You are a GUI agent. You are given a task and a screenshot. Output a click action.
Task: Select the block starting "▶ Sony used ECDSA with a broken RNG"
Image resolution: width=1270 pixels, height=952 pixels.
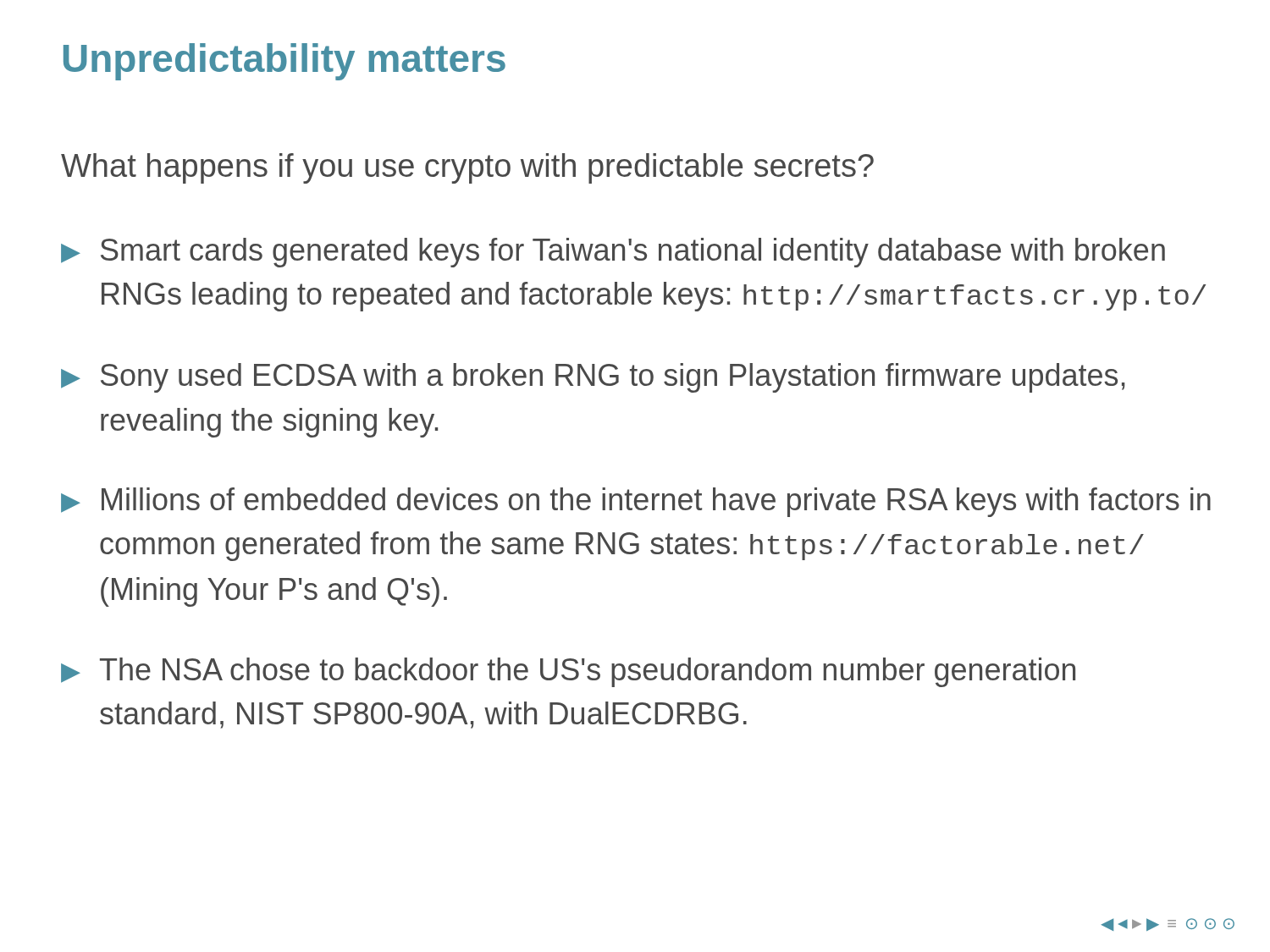tap(637, 398)
